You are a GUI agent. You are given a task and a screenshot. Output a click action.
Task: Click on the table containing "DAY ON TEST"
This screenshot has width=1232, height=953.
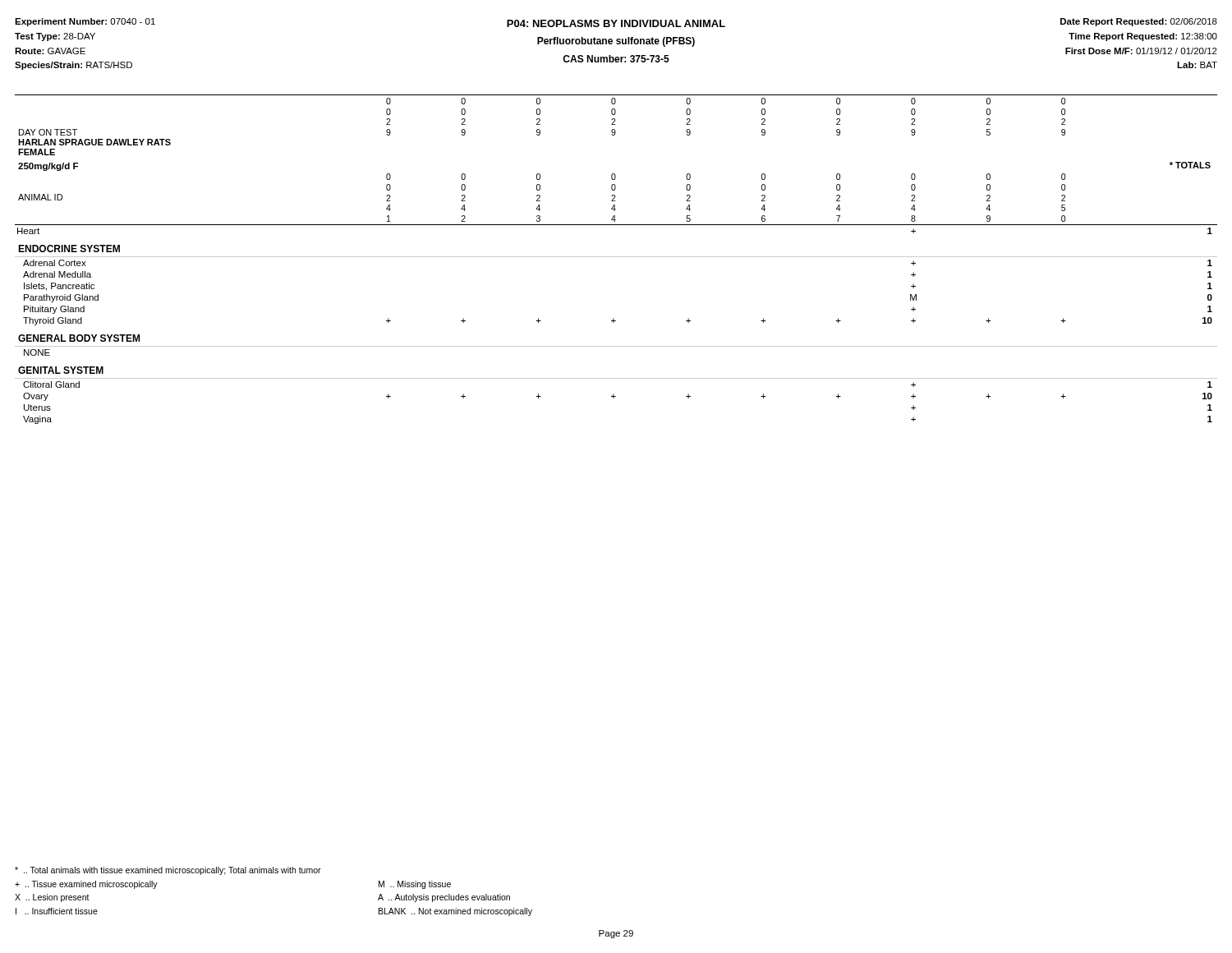pos(616,260)
